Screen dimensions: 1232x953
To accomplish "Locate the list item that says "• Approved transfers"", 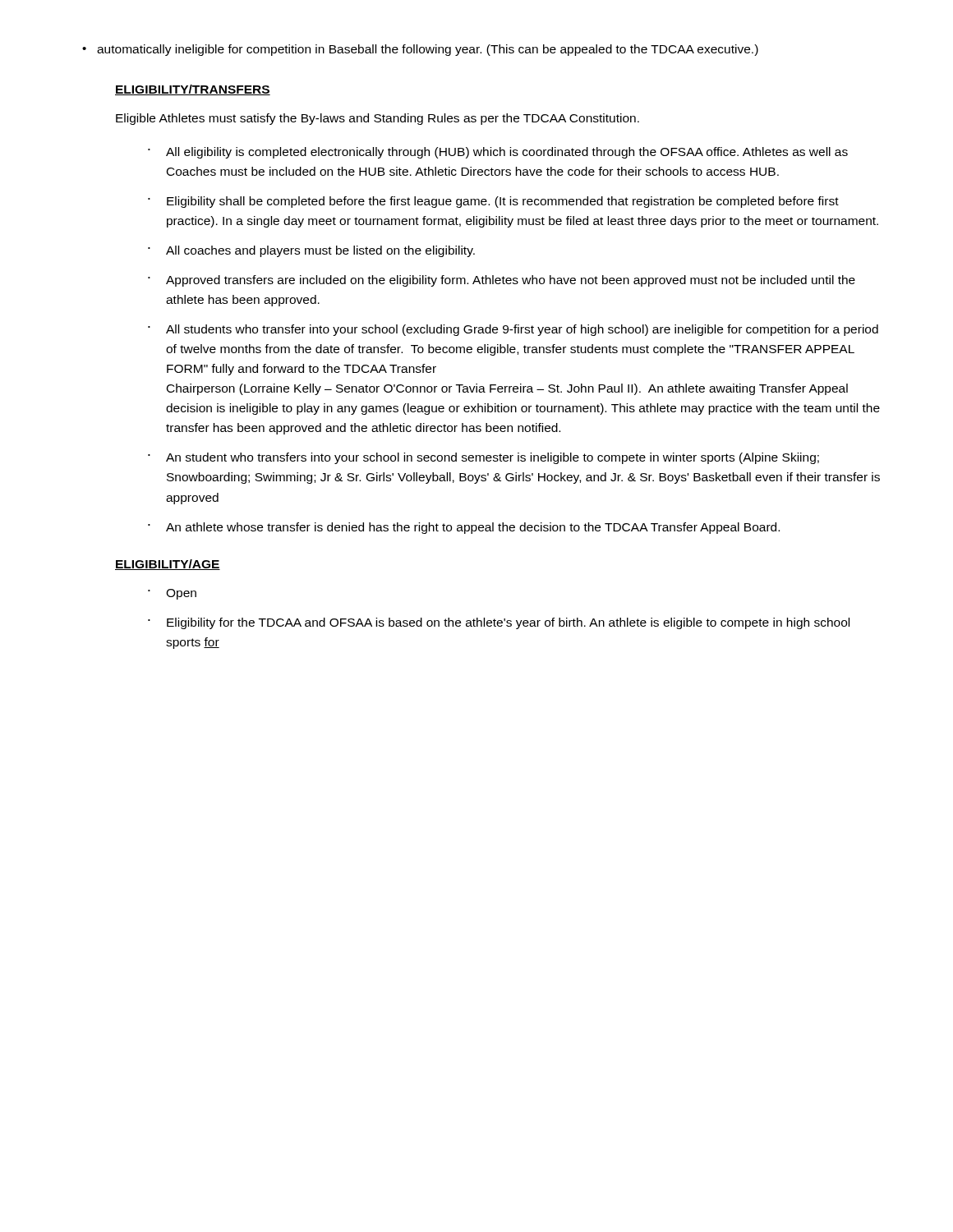I will point(518,290).
